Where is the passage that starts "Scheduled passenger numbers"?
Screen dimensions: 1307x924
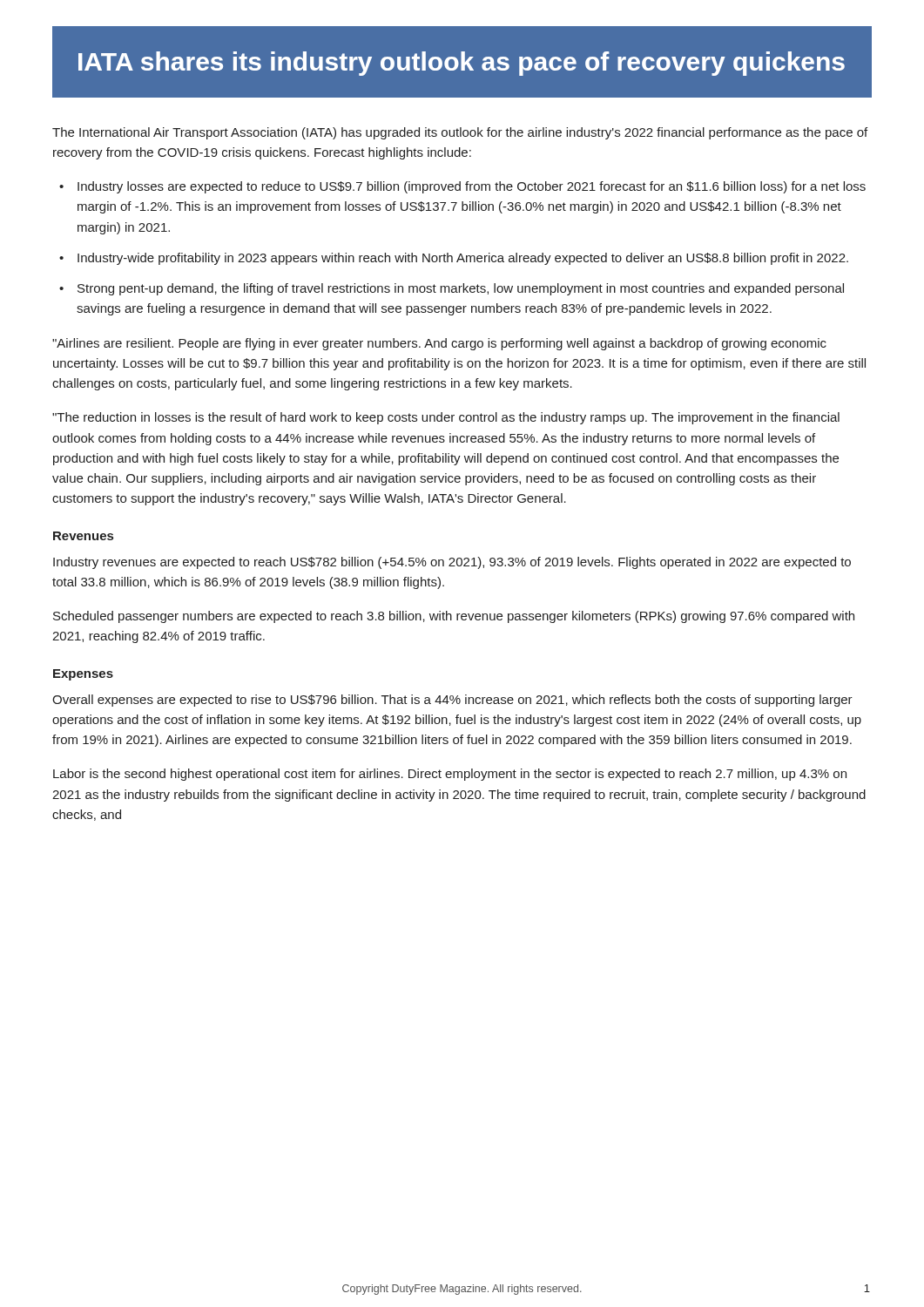[454, 626]
